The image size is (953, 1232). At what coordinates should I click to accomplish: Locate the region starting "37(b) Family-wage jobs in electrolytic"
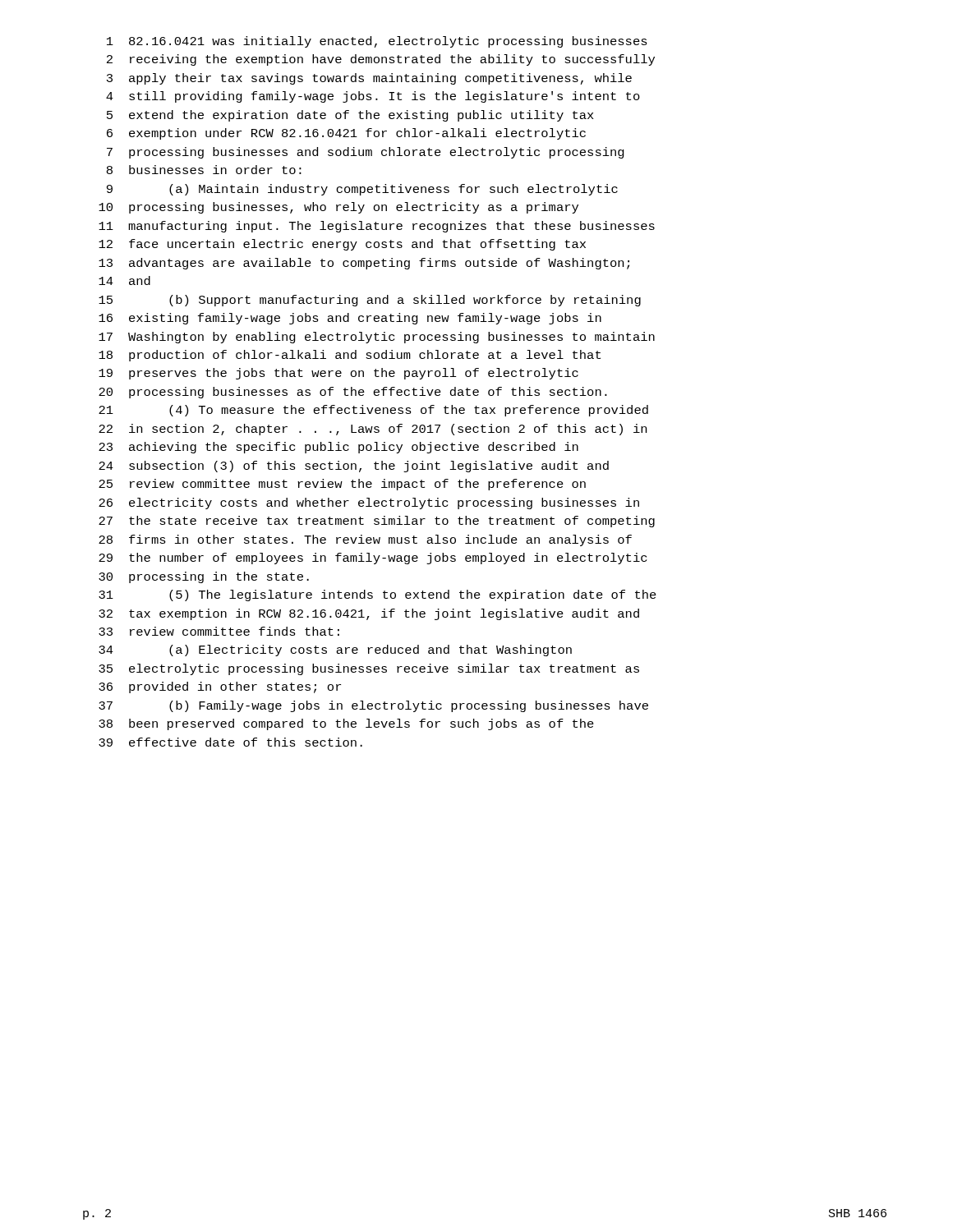coord(485,725)
